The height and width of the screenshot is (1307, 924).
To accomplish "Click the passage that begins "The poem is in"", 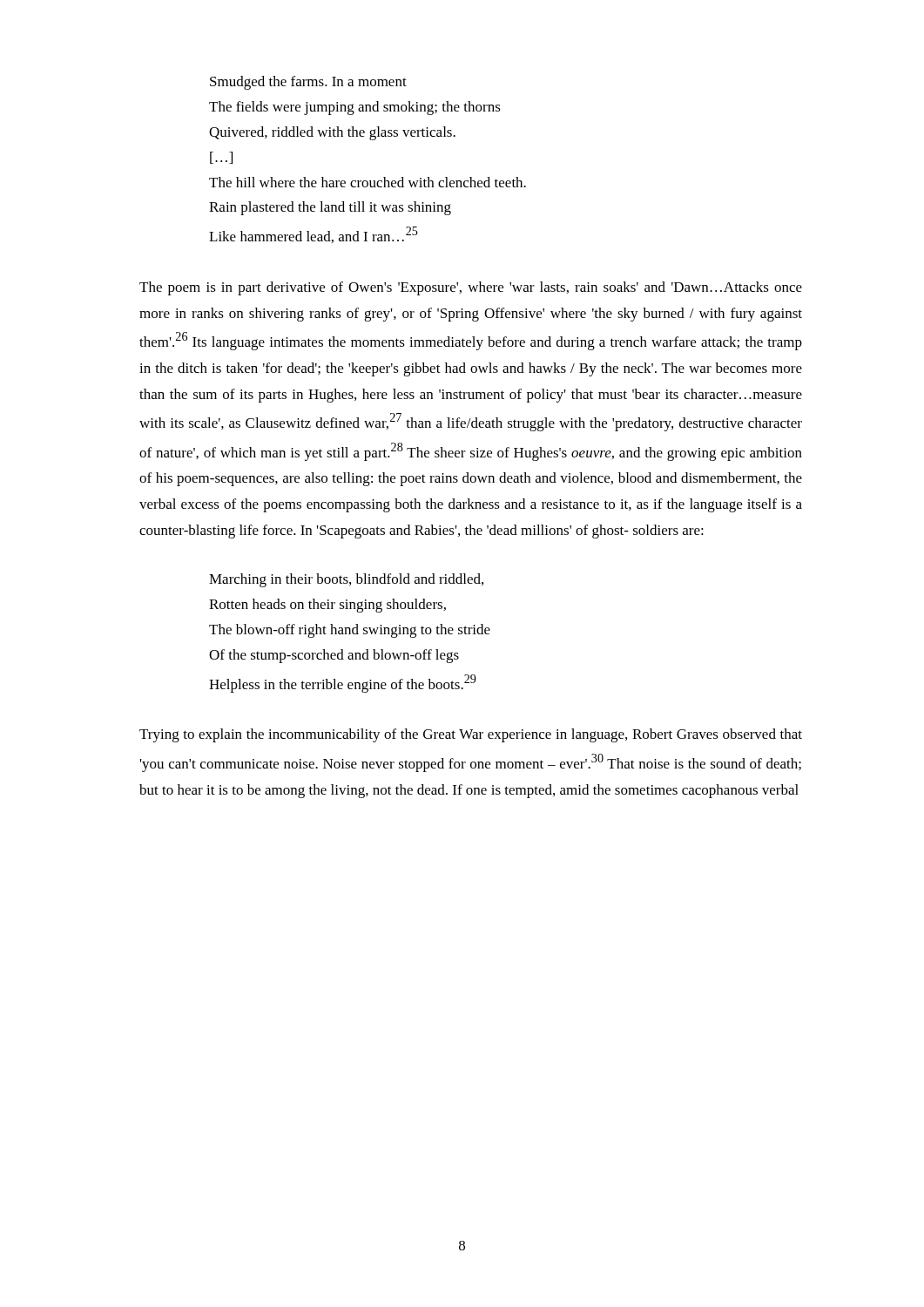I will point(471,409).
